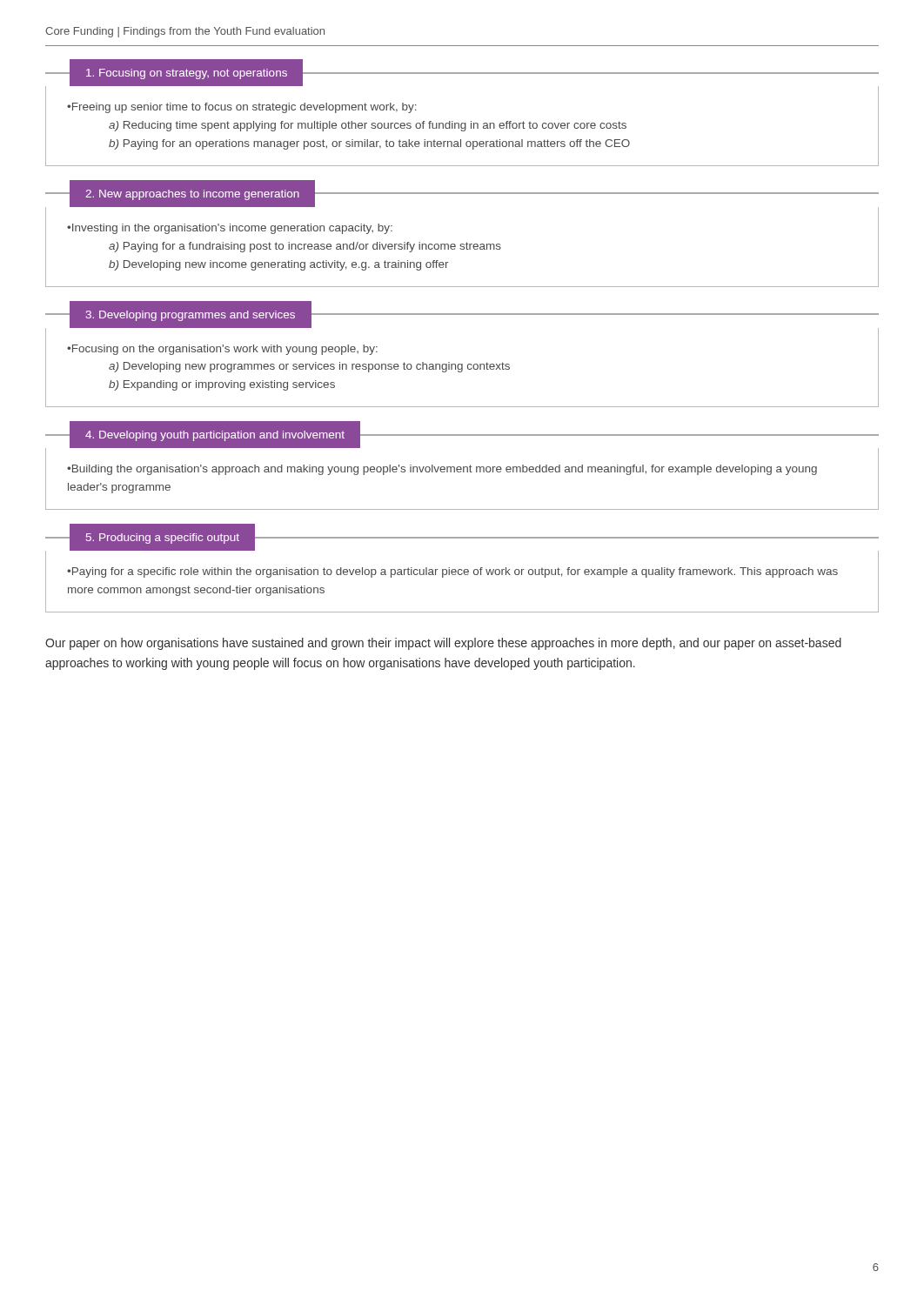Where is the passage that starts "Our paper on how organisations"?
This screenshot has width=924, height=1305.
443,653
